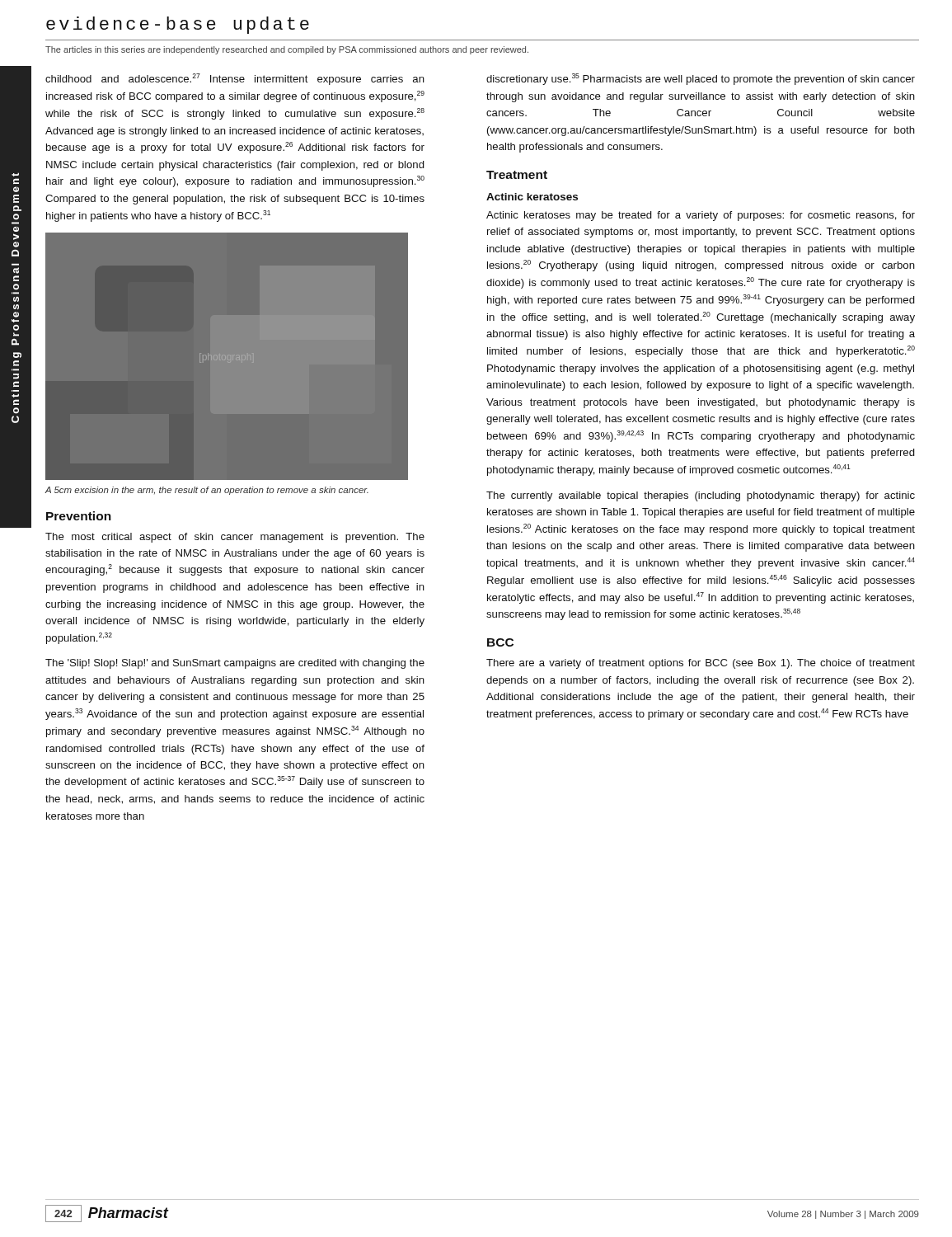Find the photo

(x=227, y=357)
